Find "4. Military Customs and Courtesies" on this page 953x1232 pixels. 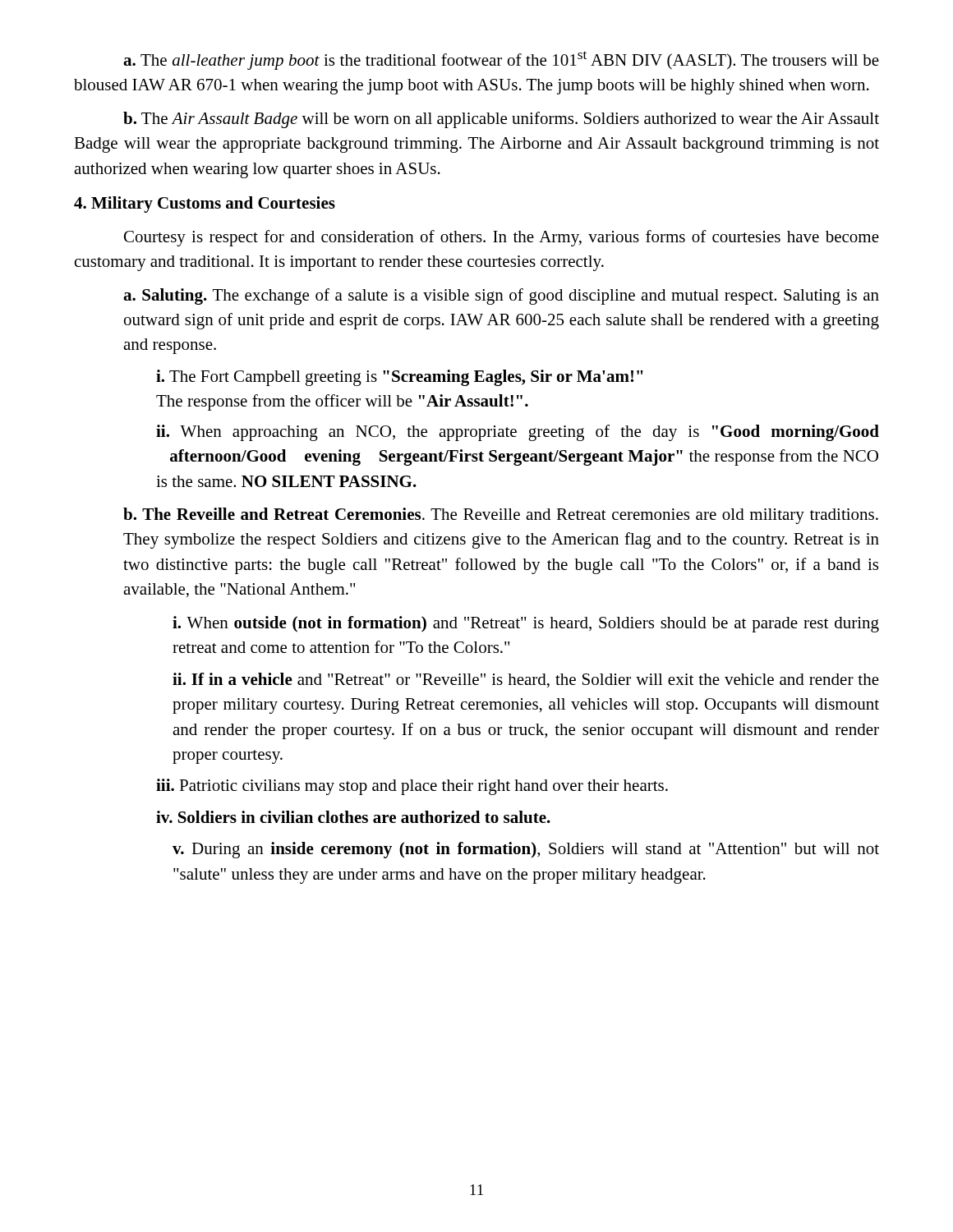[x=205, y=205]
